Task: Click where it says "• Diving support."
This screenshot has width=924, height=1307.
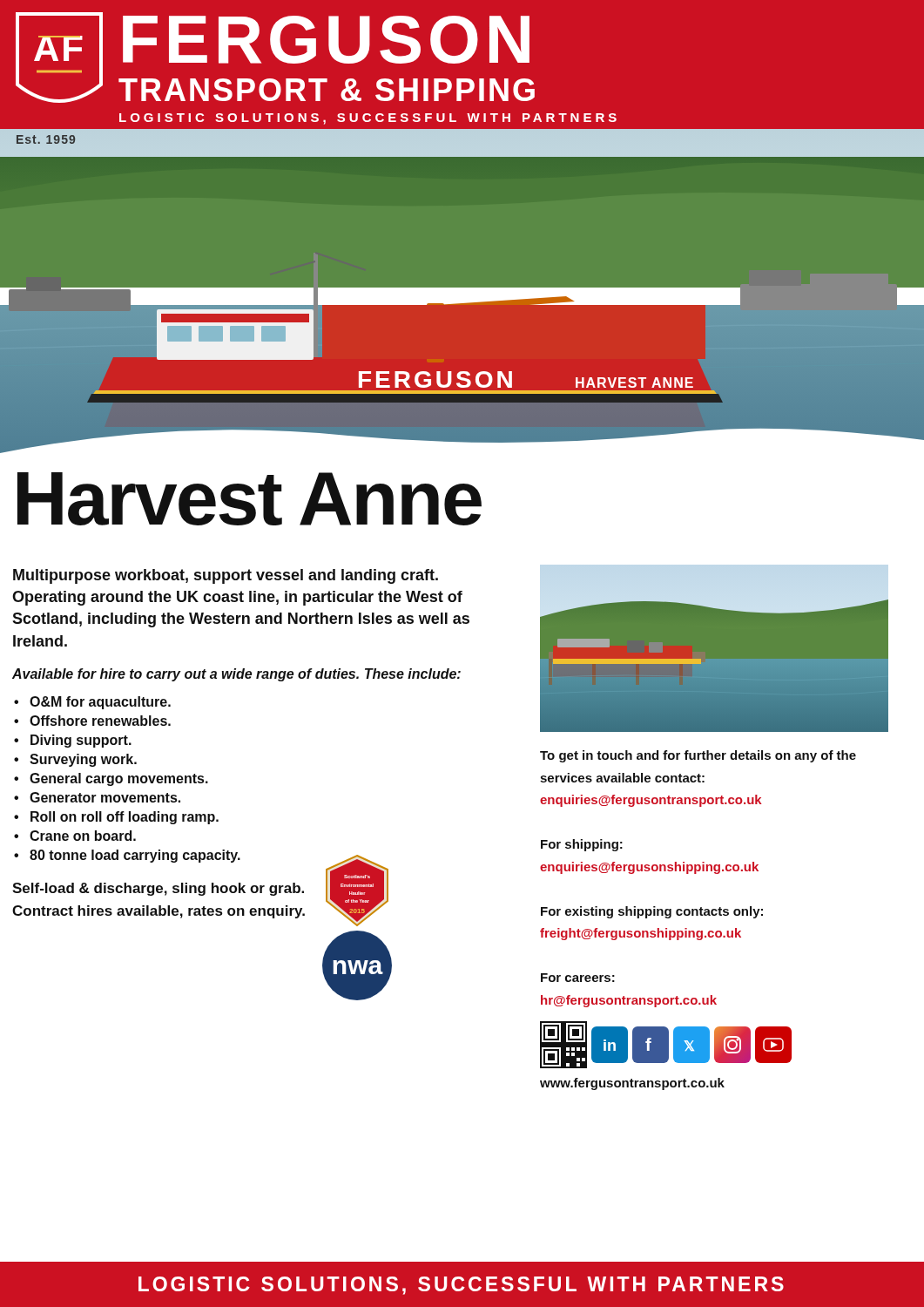Action: coord(73,741)
